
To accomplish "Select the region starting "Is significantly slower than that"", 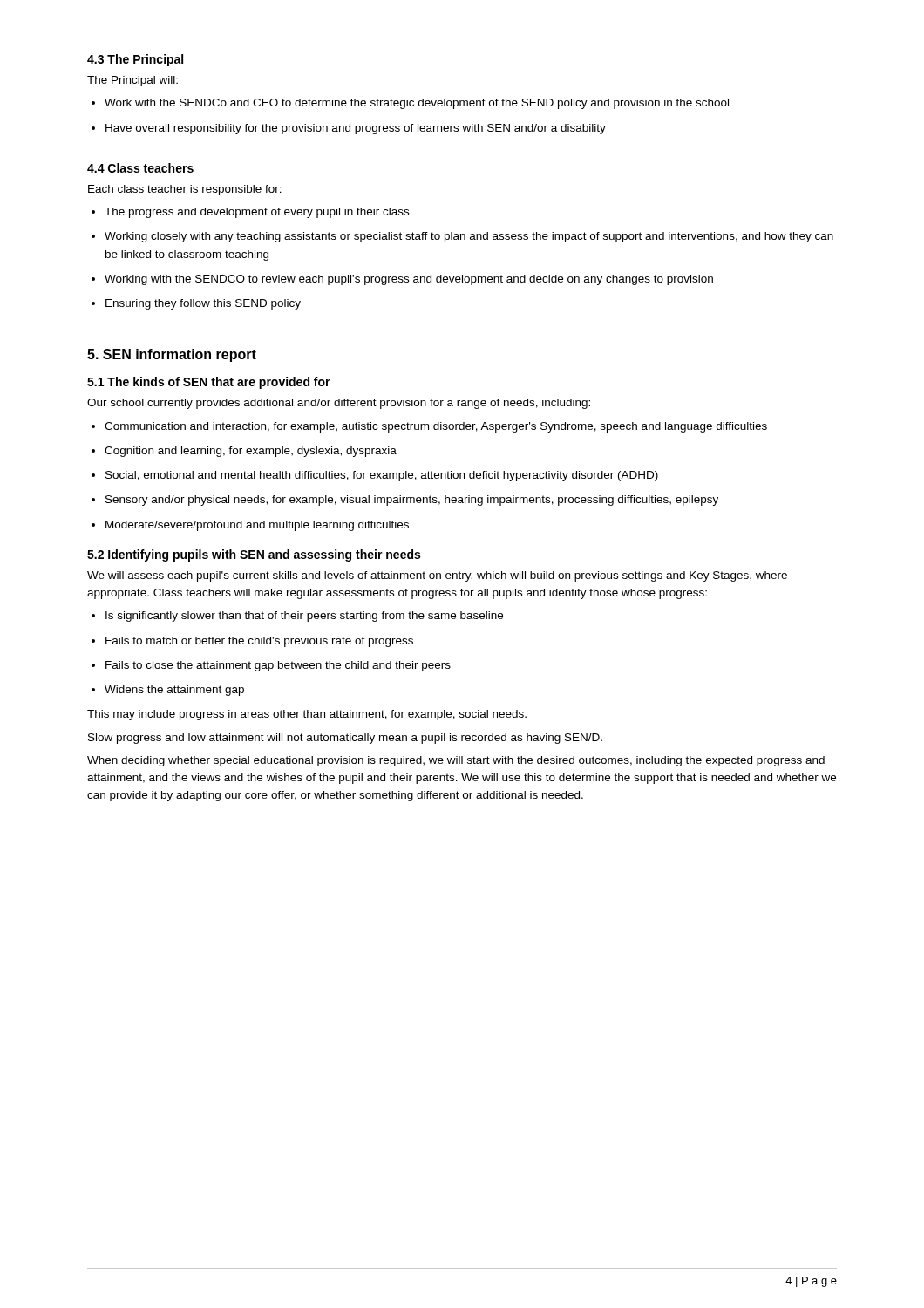I will click(462, 616).
